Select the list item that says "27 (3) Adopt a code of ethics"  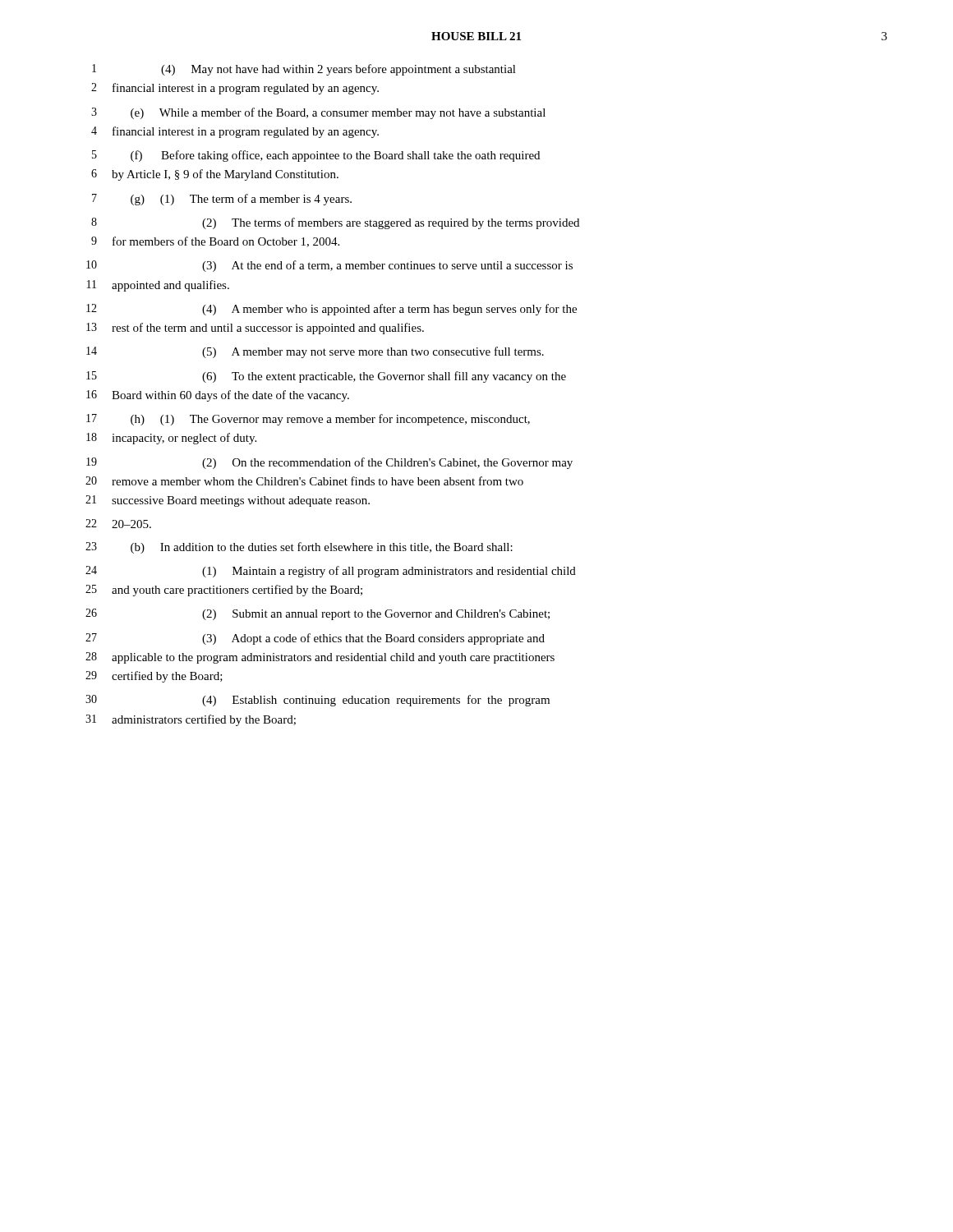pyautogui.click(x=476, y=657)
